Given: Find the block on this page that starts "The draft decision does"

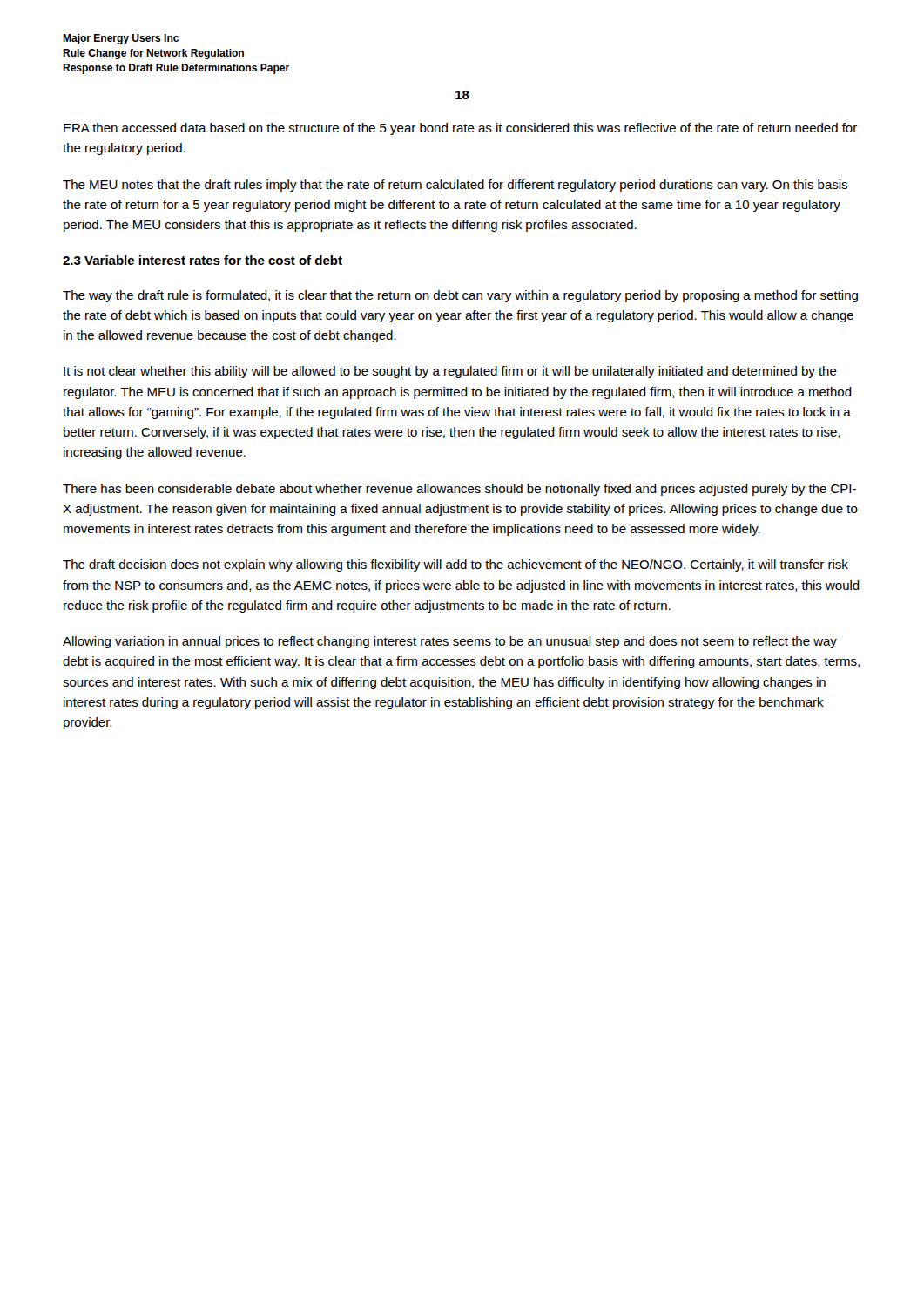Looking at the screenshot, I should pyautogui.click(x=461, y=585).
